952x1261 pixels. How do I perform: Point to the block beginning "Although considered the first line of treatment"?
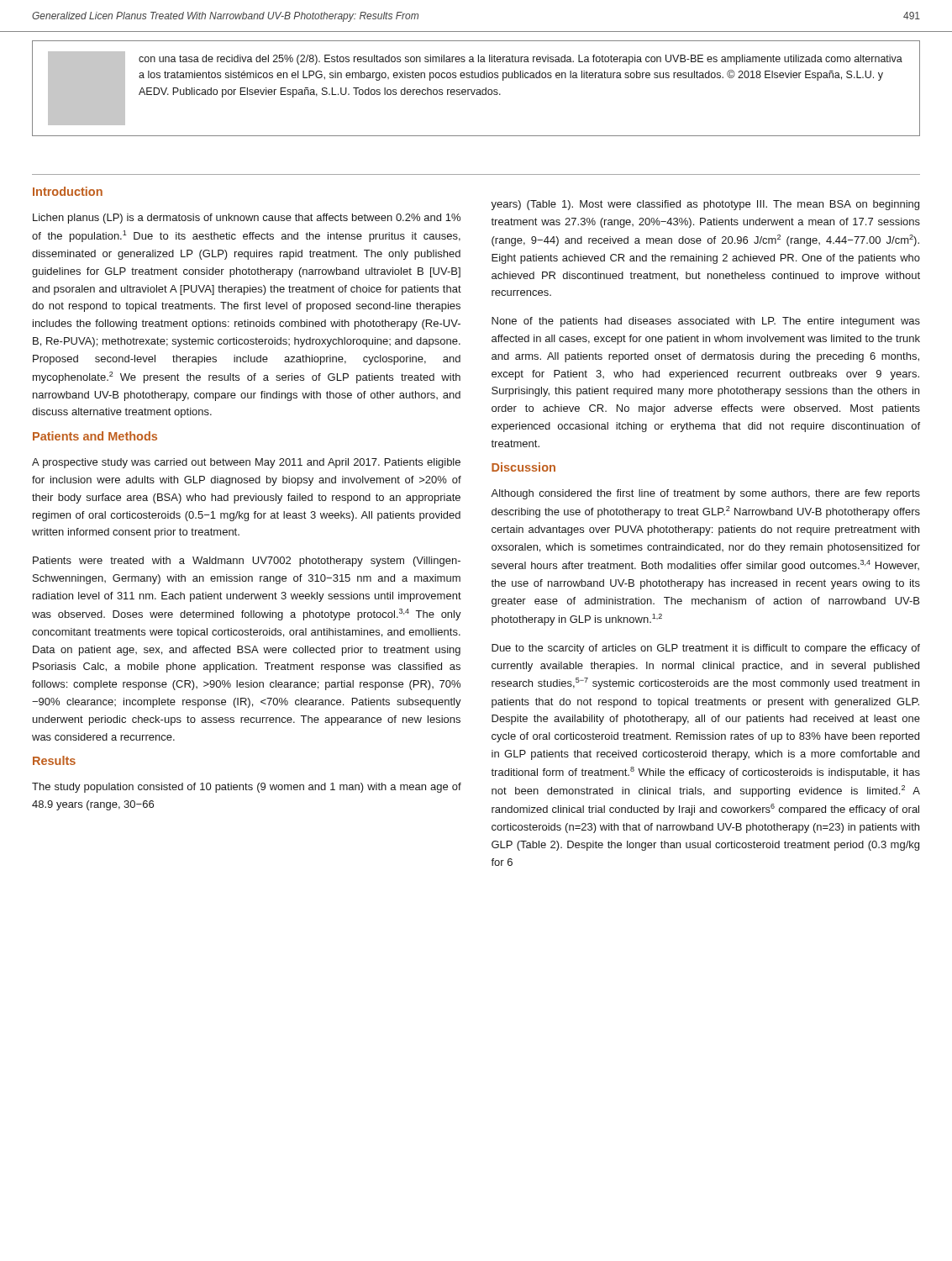(706, 678)
